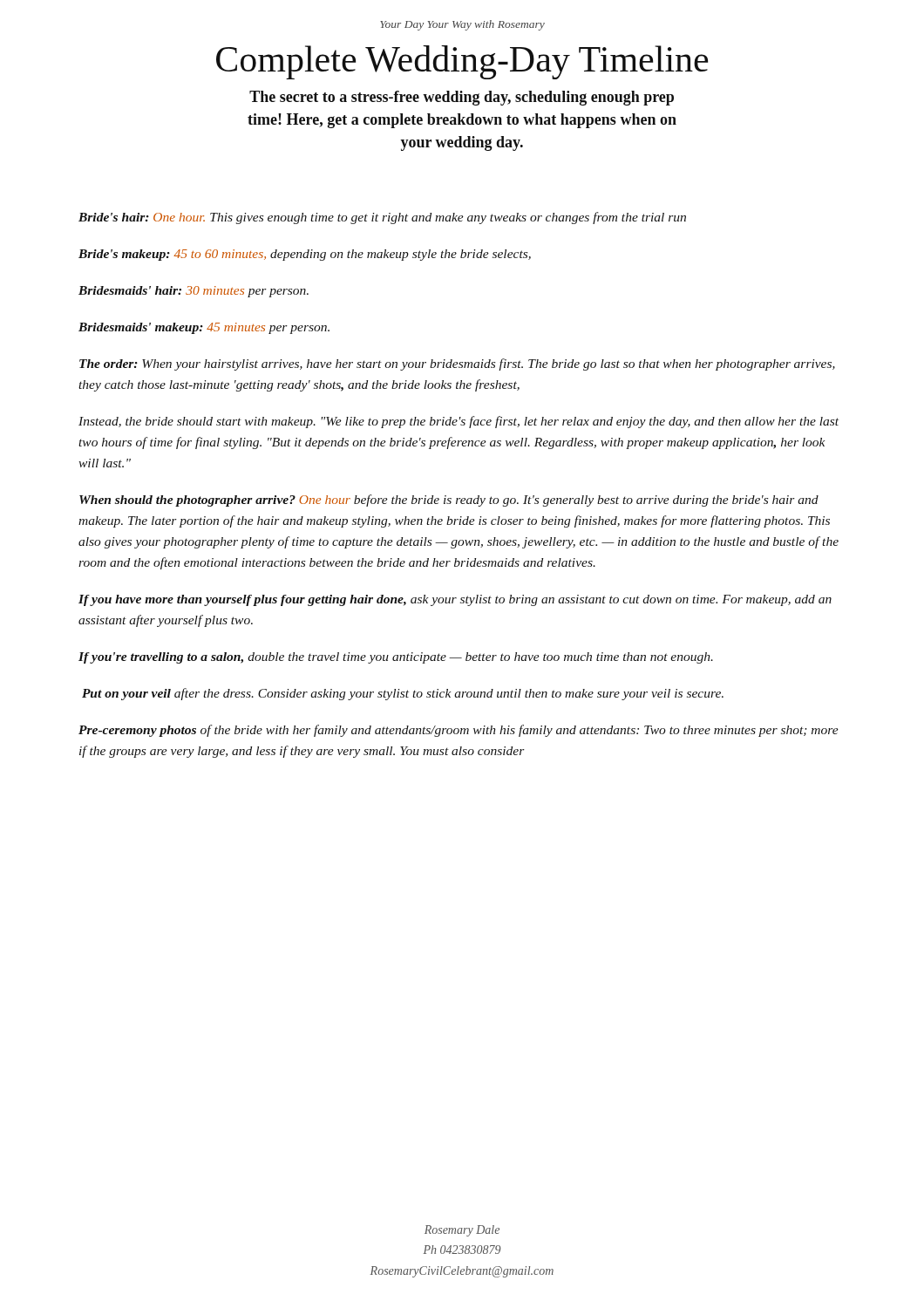Find the block on this page that starts "When should the photographer"

click(459, 530)
